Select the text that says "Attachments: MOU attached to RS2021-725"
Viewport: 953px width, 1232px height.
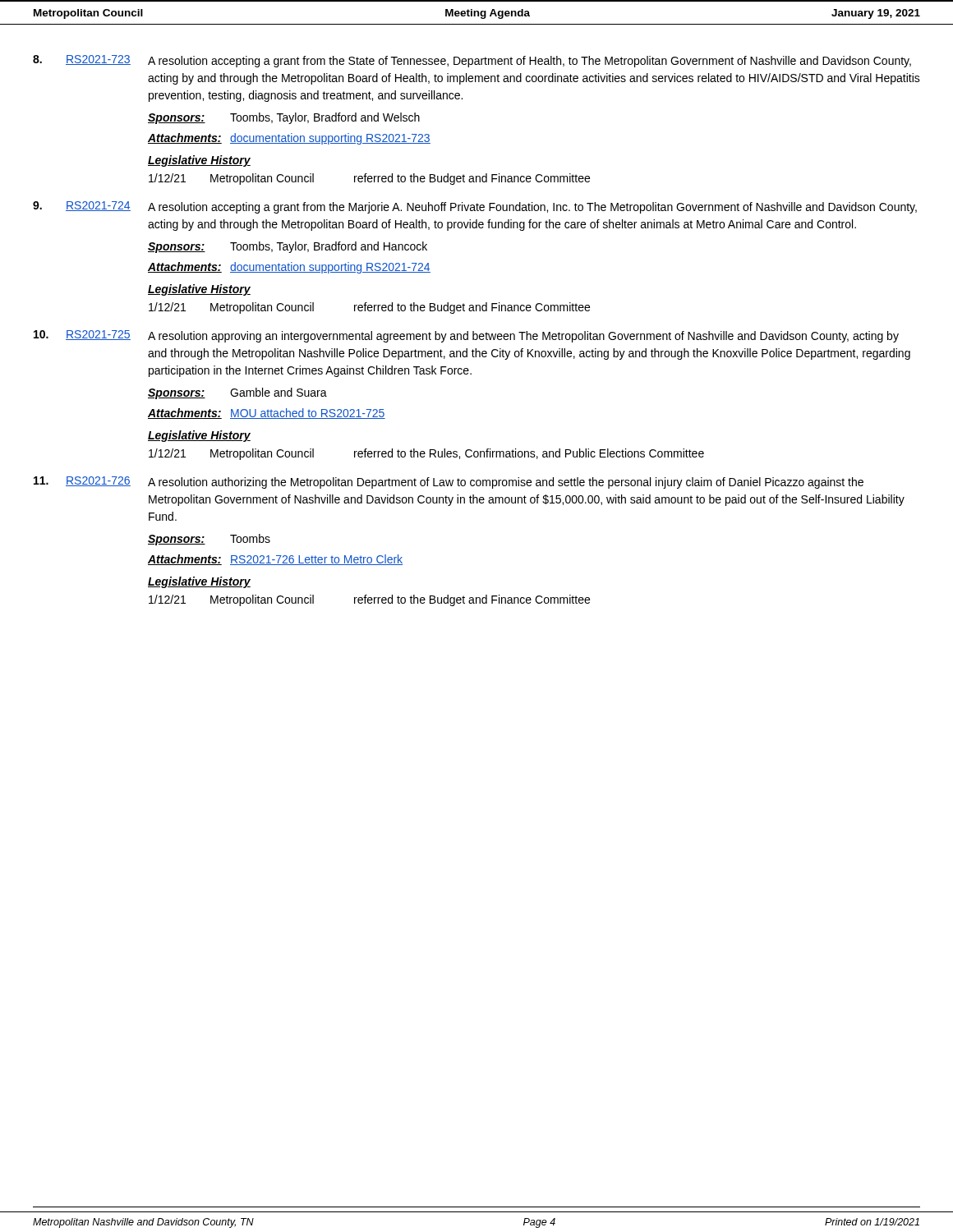[x=267, y=414]
